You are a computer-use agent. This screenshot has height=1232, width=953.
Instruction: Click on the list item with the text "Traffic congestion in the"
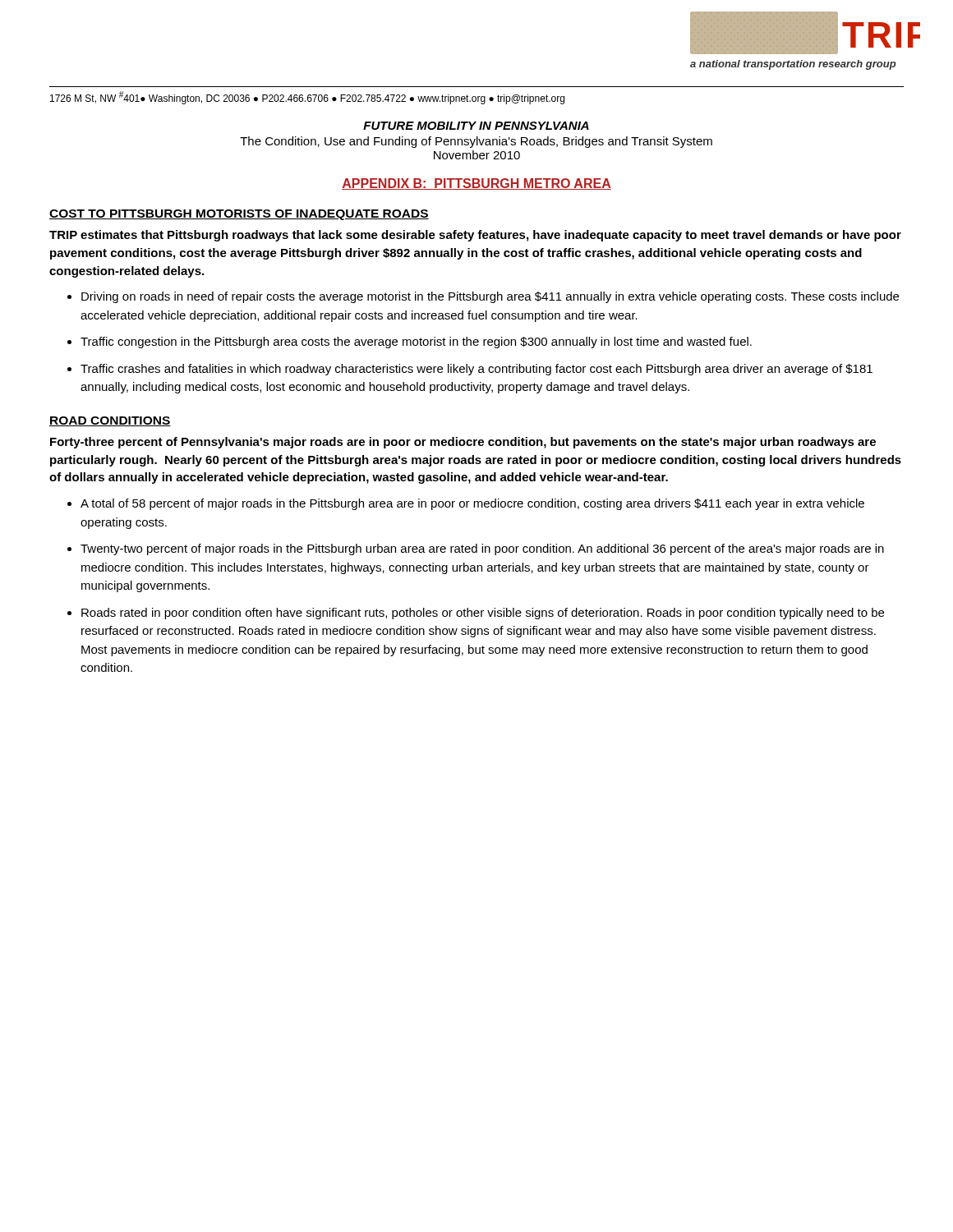pos(417,341)
